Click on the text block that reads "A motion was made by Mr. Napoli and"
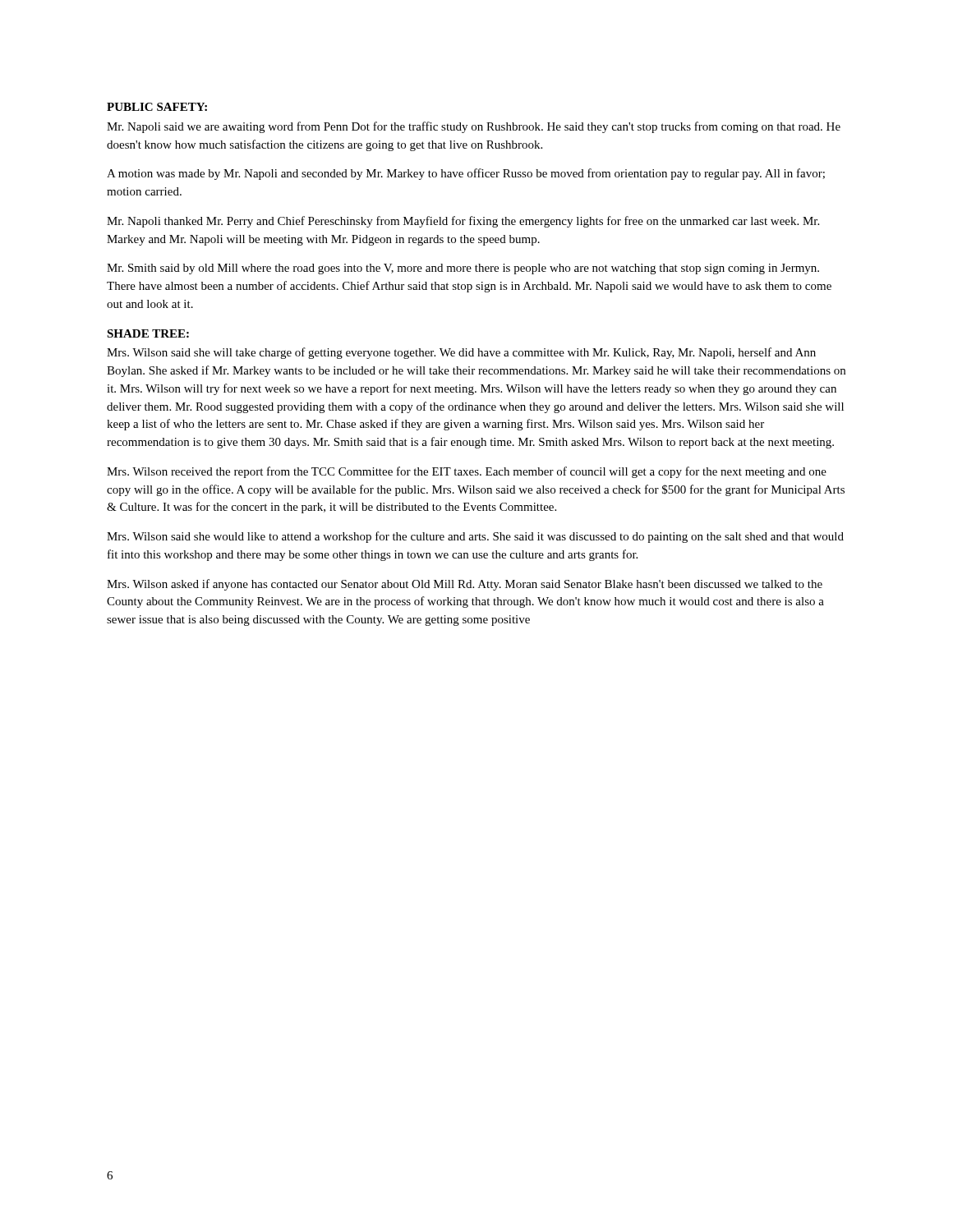Screen dimensions: 1232x953 (x=466, y=182)
